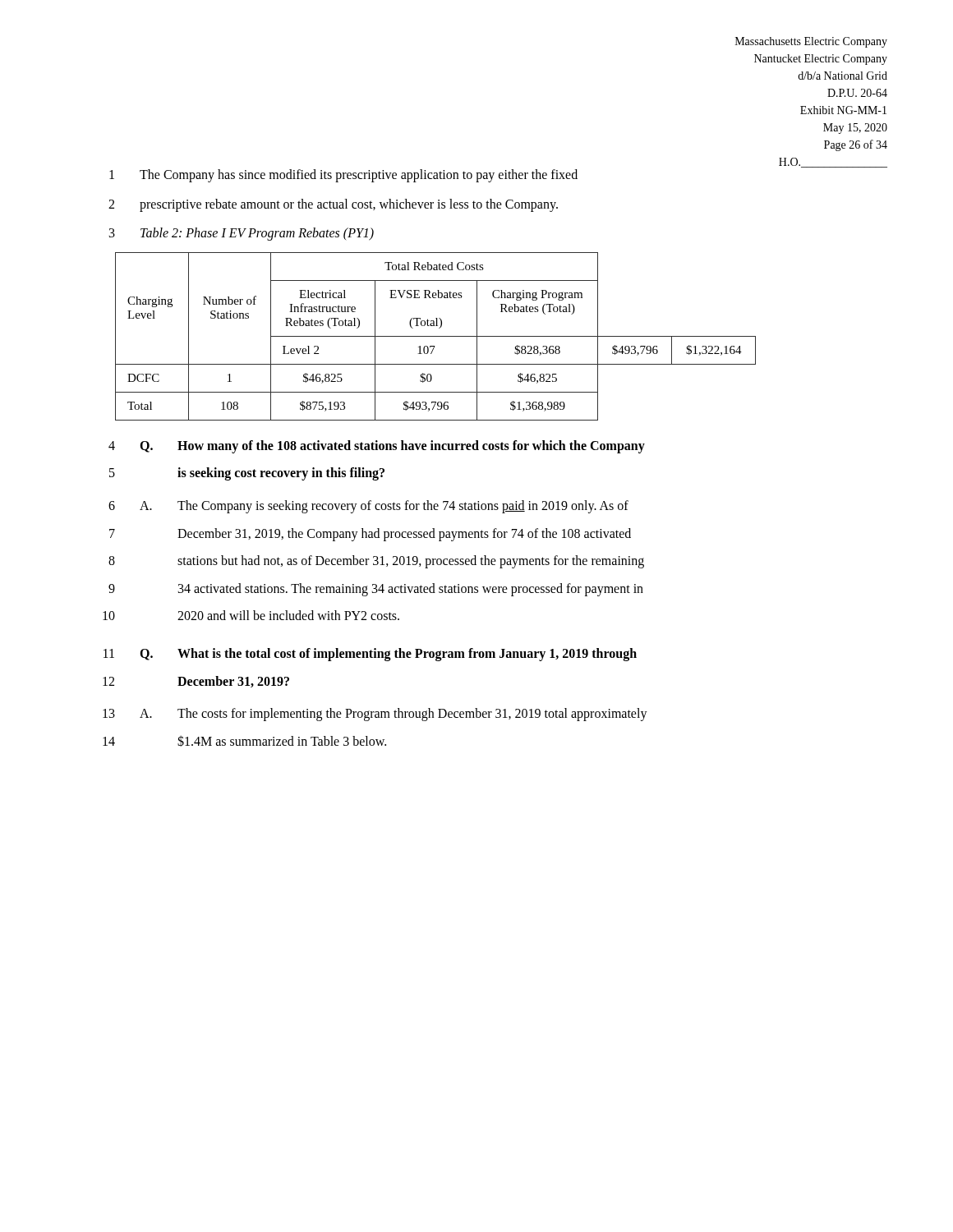Screen dimensions: 1232x953
Task: Locate the passage starting "The Company has since modified"
Action: point(359,175)
